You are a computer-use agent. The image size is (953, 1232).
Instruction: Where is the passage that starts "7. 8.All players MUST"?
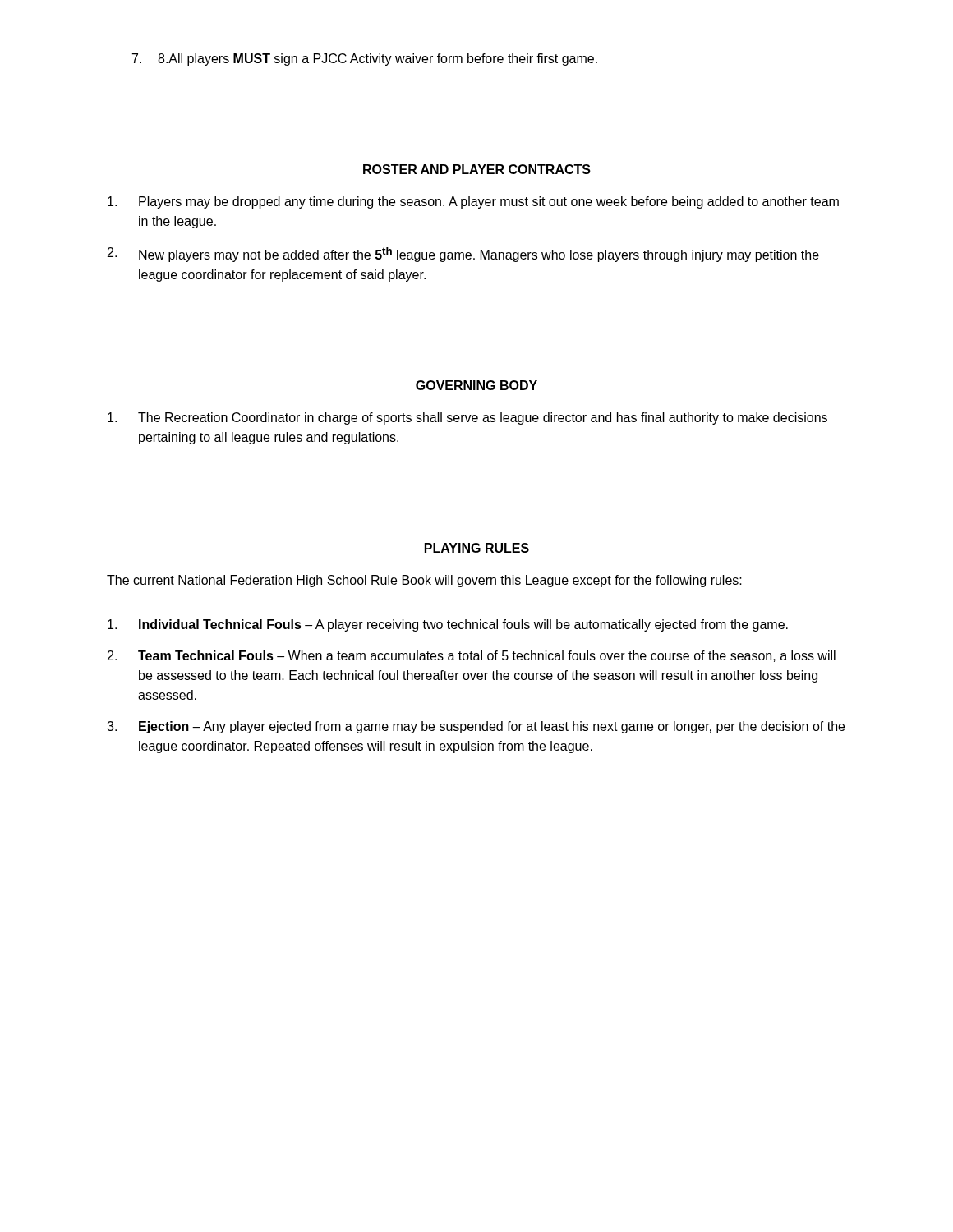[x=365, y=59]
